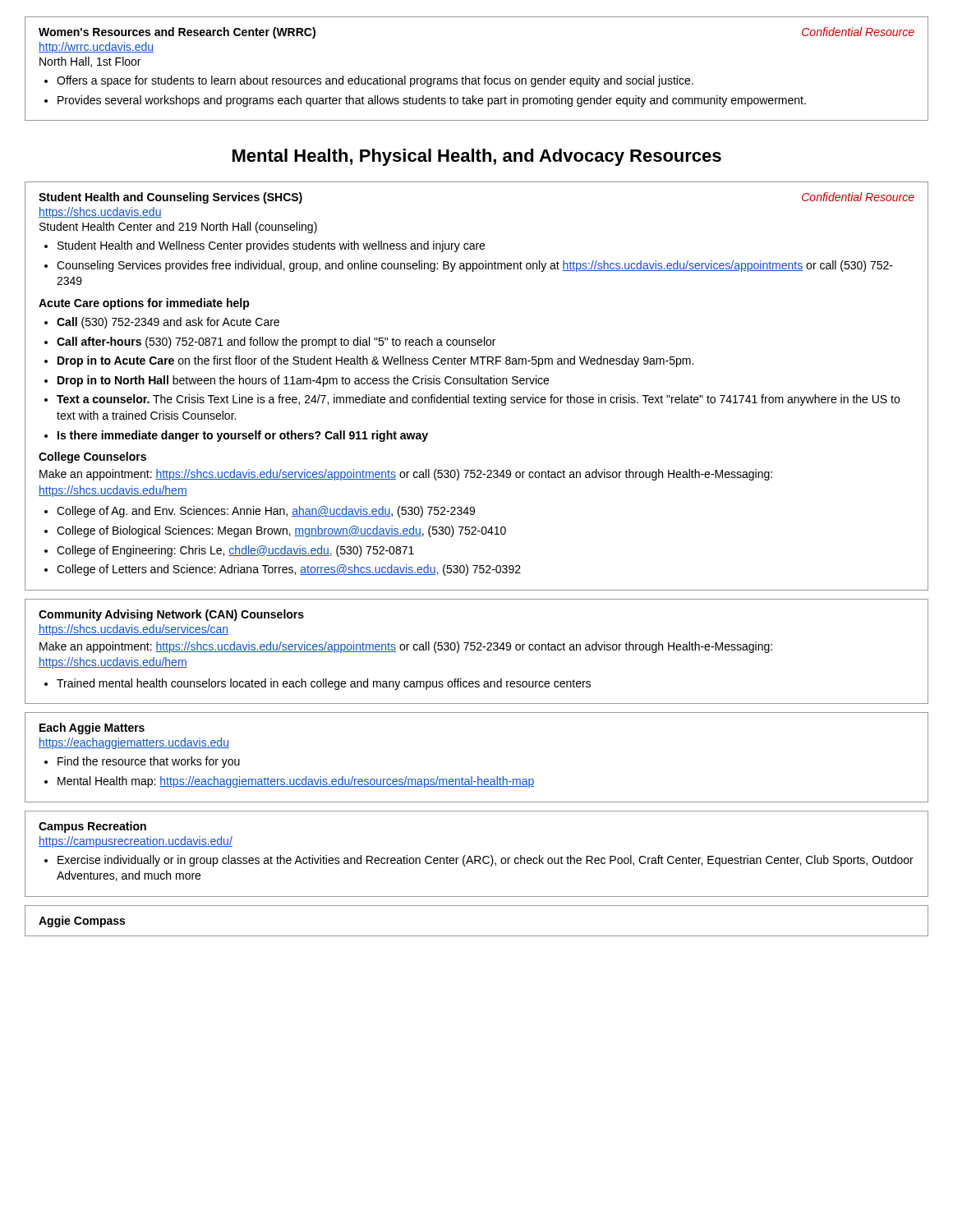Point to the text starting "College of Ag. and Env. Sciences: Annie Han,"
The width and height of the screenshot is (953, 1232).
point(266,511)
